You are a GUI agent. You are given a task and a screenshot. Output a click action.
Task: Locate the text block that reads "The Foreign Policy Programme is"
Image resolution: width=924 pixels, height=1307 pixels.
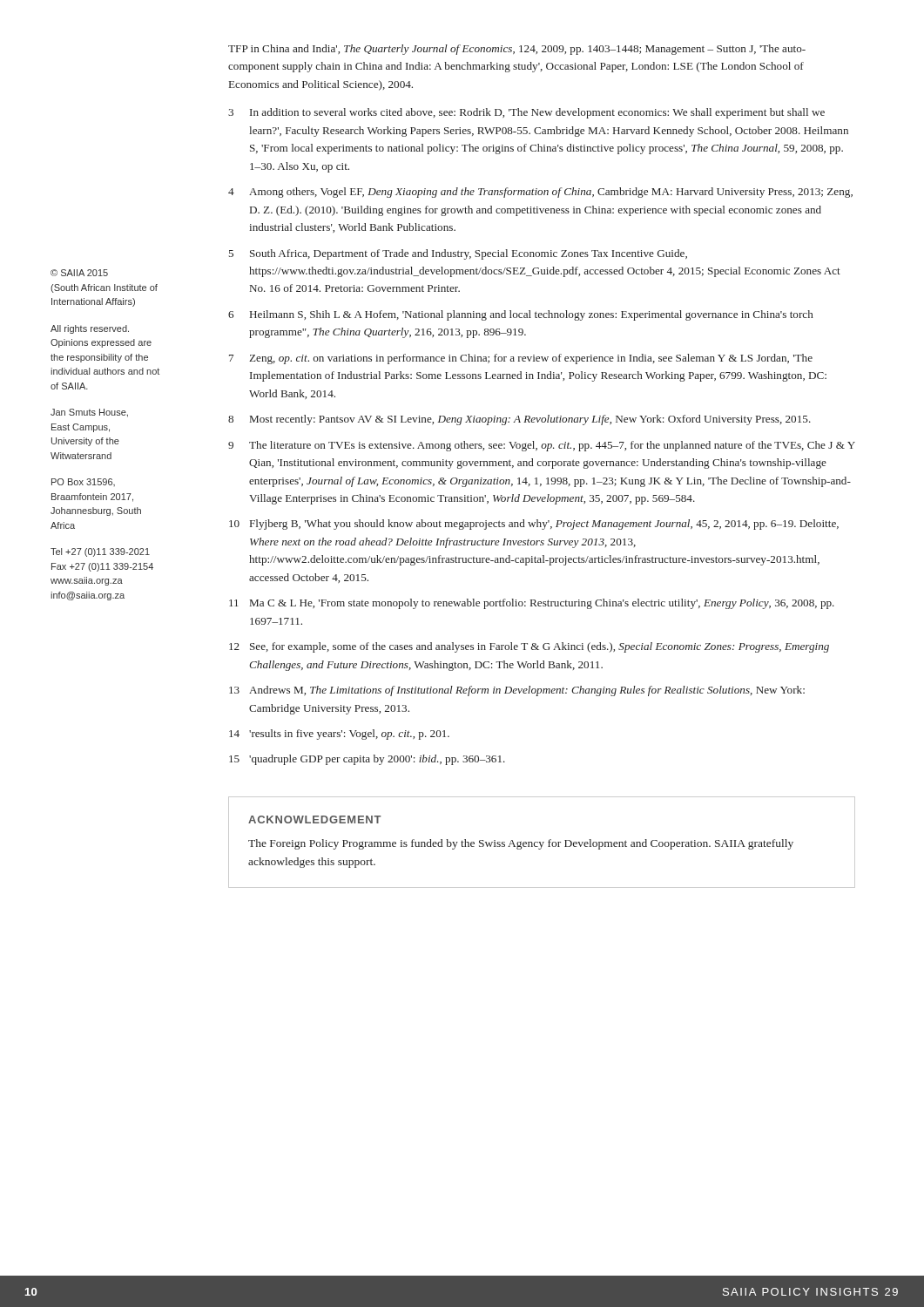(521, 852)
